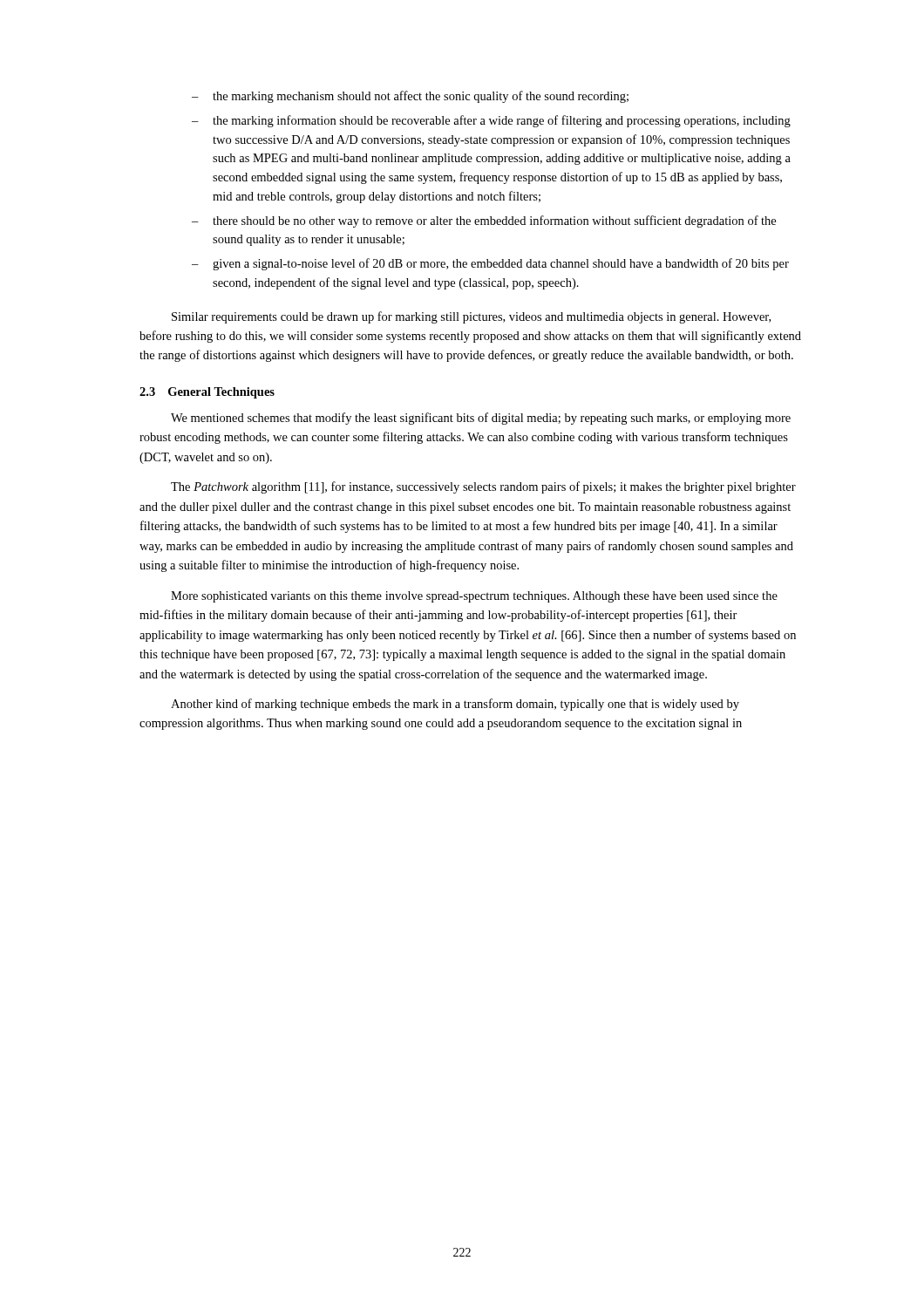Locate the text block that reads "More sophisticated variants on this theme involve spread-spectrum"

click(468, 635)
